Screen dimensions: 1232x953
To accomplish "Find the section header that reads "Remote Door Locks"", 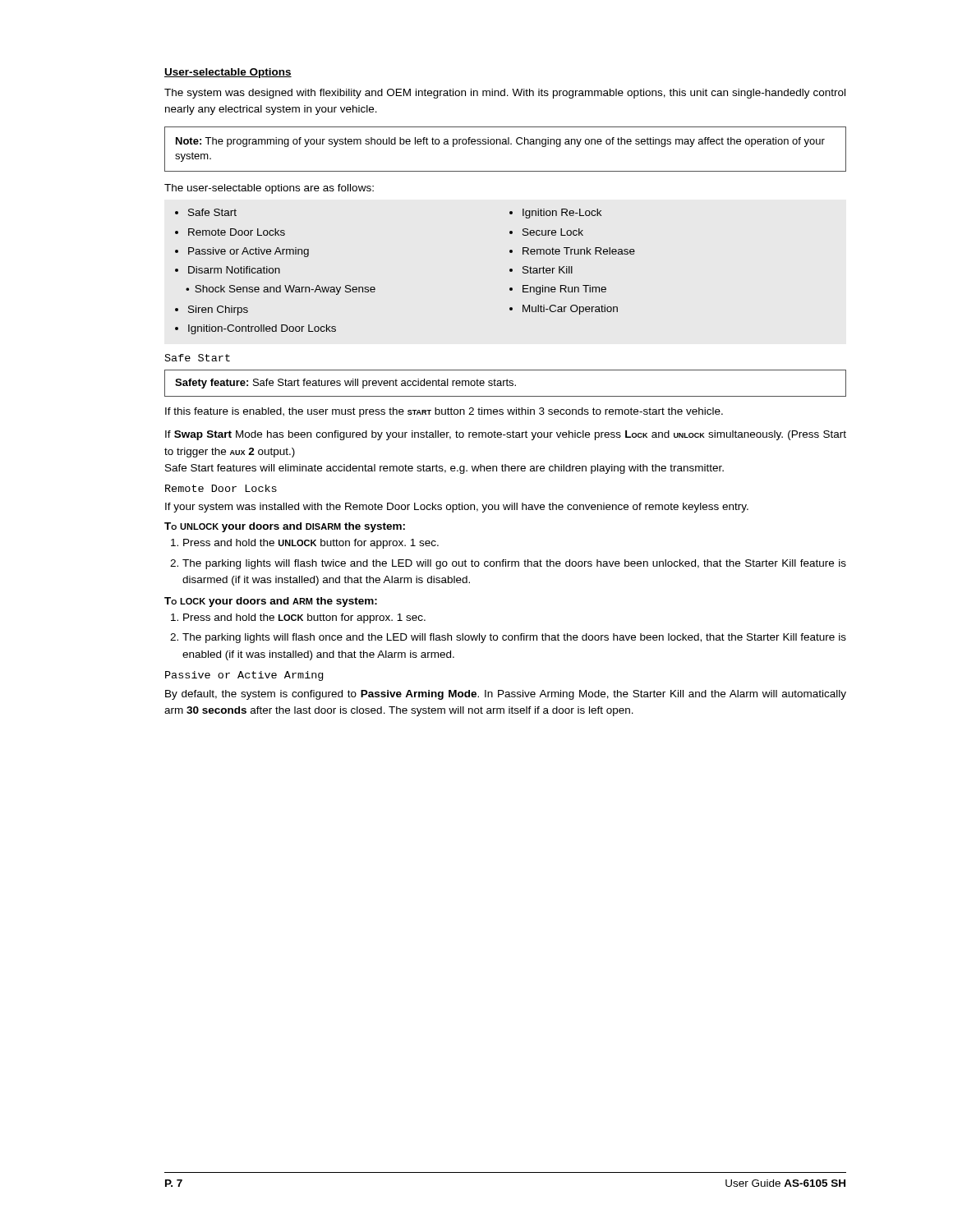I will [x=221, y=489].
